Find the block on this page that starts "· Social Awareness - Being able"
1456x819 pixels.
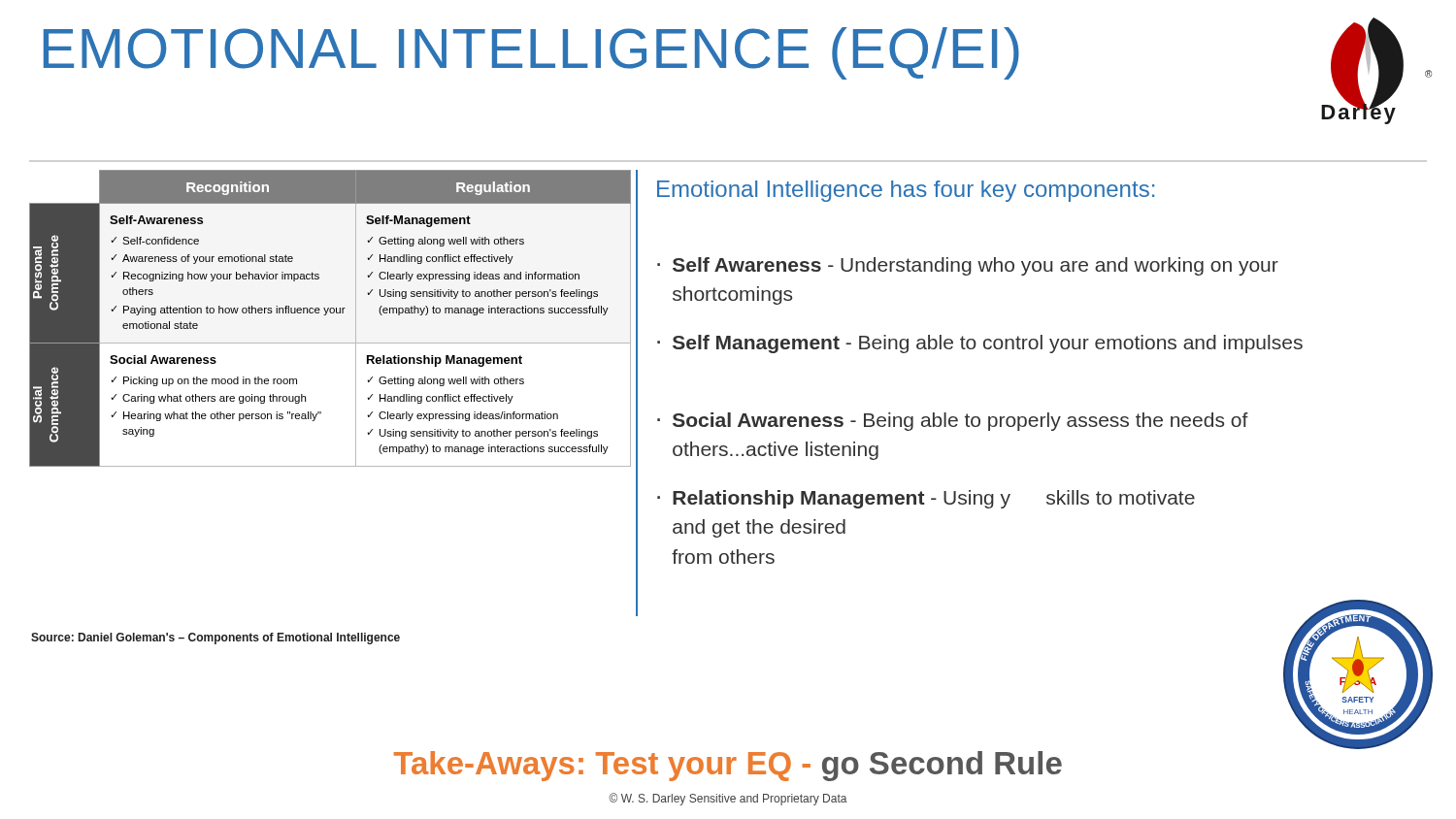coord(1005,435)
